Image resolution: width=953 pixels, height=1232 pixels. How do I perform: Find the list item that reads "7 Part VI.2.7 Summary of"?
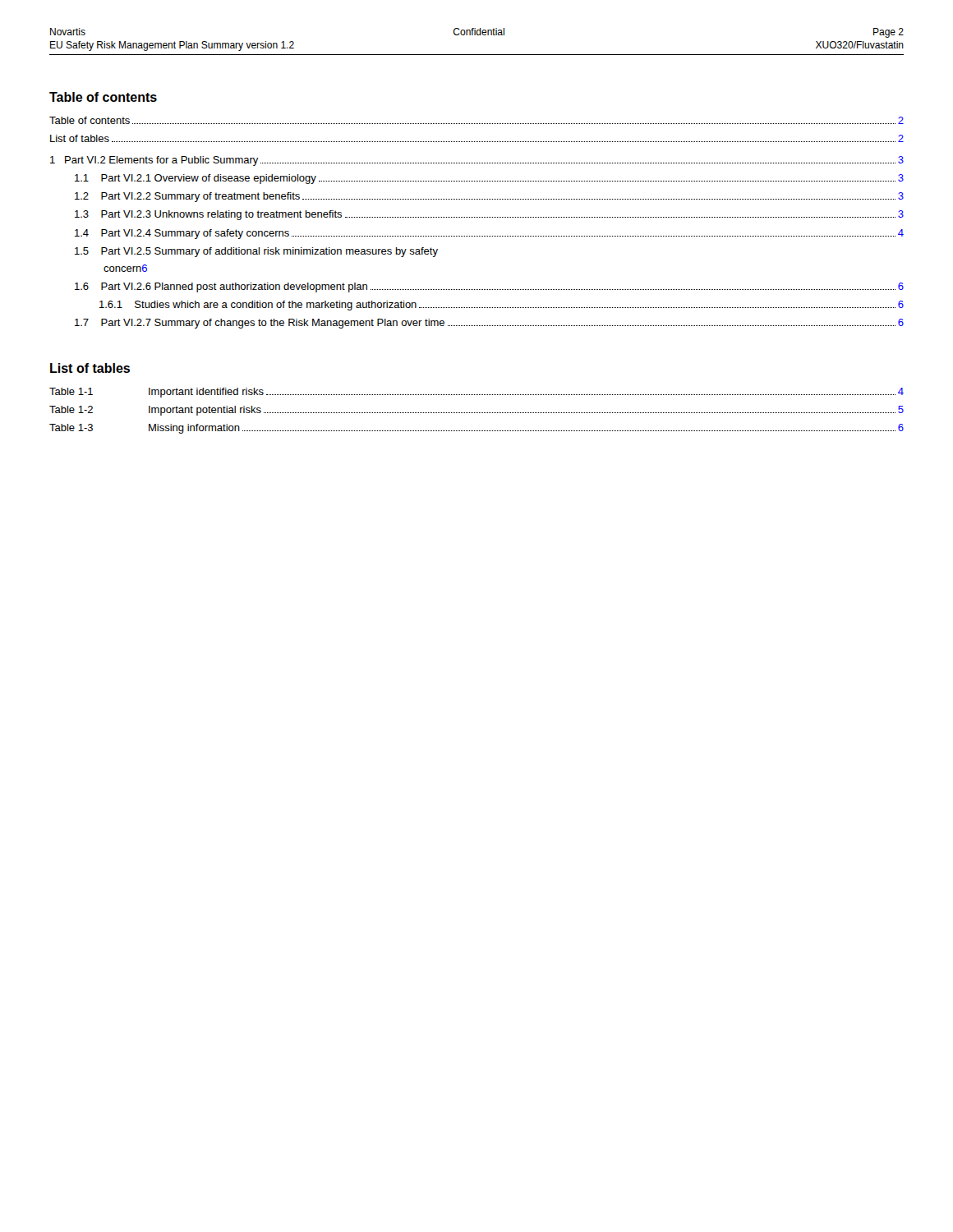pyautogui.click(x=489, y=323)
